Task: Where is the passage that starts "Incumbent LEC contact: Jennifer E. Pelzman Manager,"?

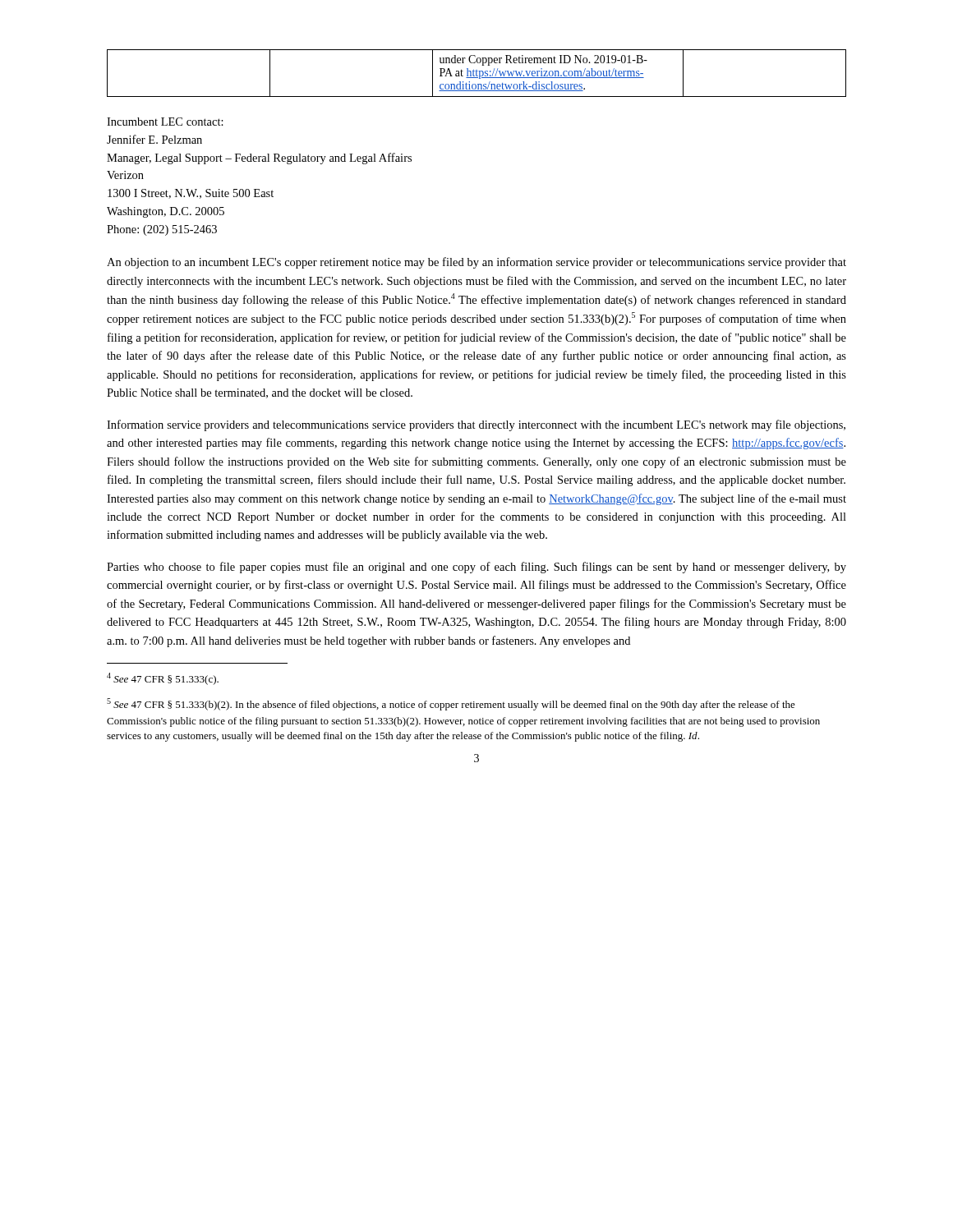Action: tap(165, 122)
